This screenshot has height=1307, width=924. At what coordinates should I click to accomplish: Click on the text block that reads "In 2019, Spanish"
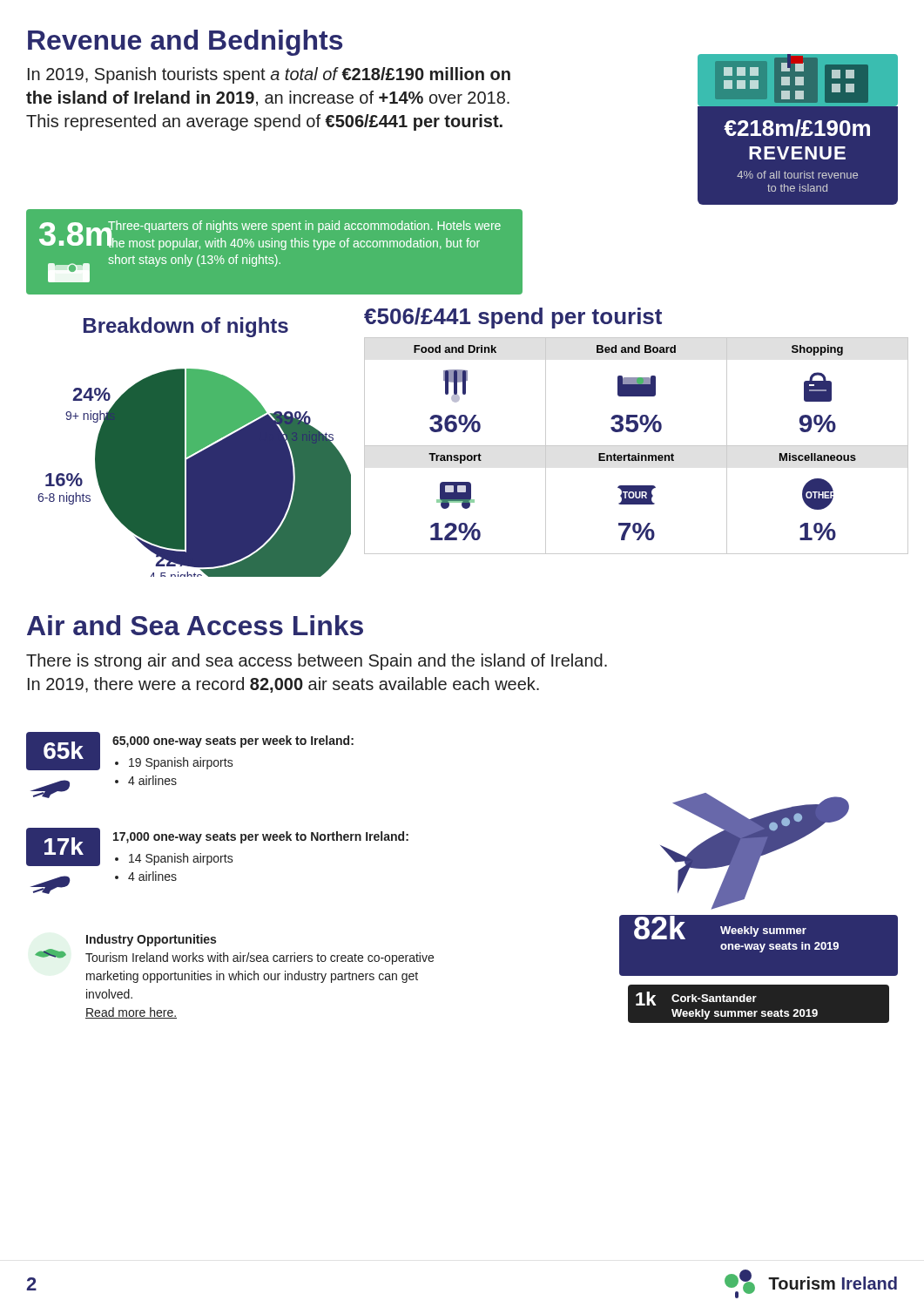(x=279, y=98)
